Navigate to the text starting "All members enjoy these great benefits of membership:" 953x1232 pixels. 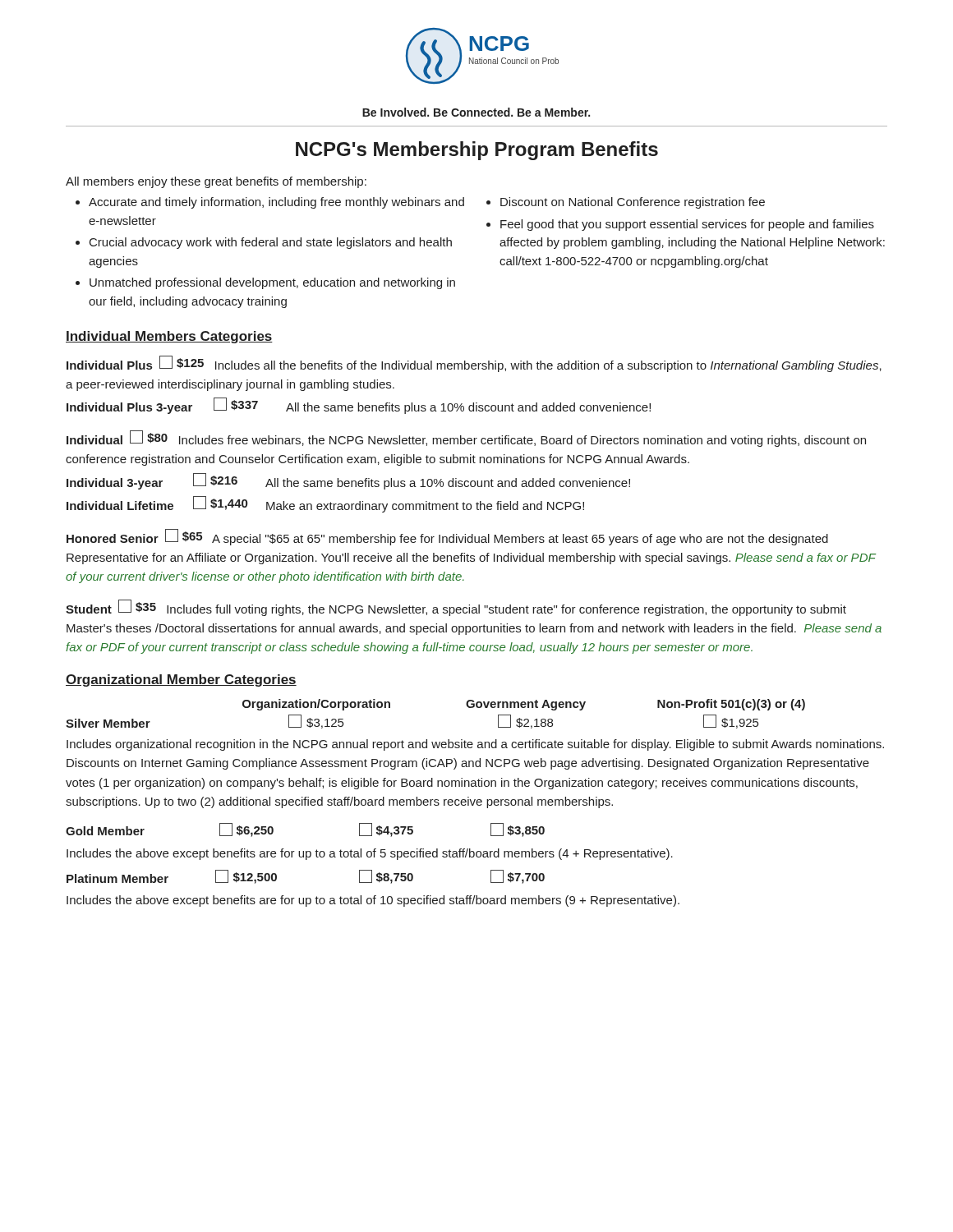pyautogui.click(x=216, y=181)
